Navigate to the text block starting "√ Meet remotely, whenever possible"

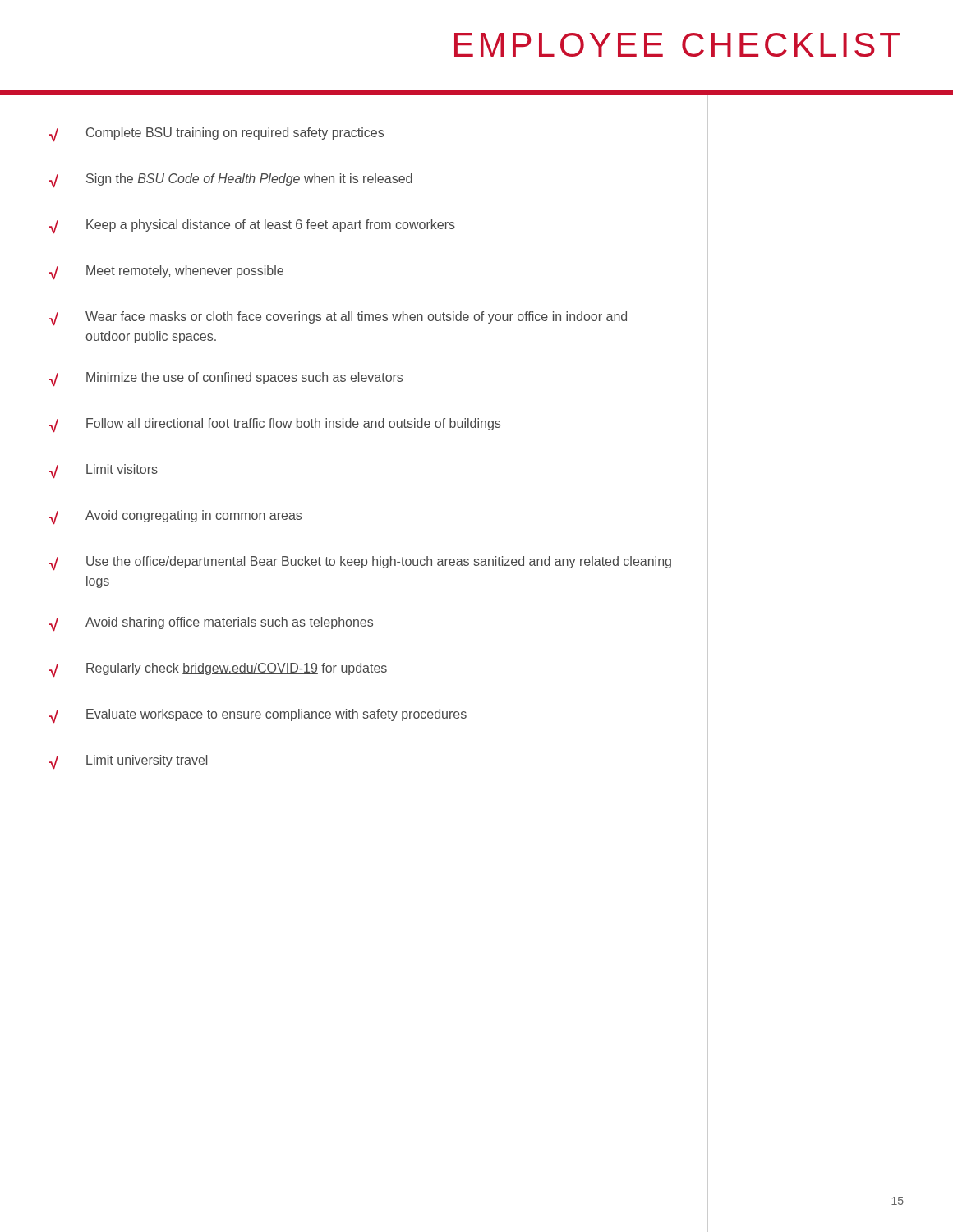166,272
